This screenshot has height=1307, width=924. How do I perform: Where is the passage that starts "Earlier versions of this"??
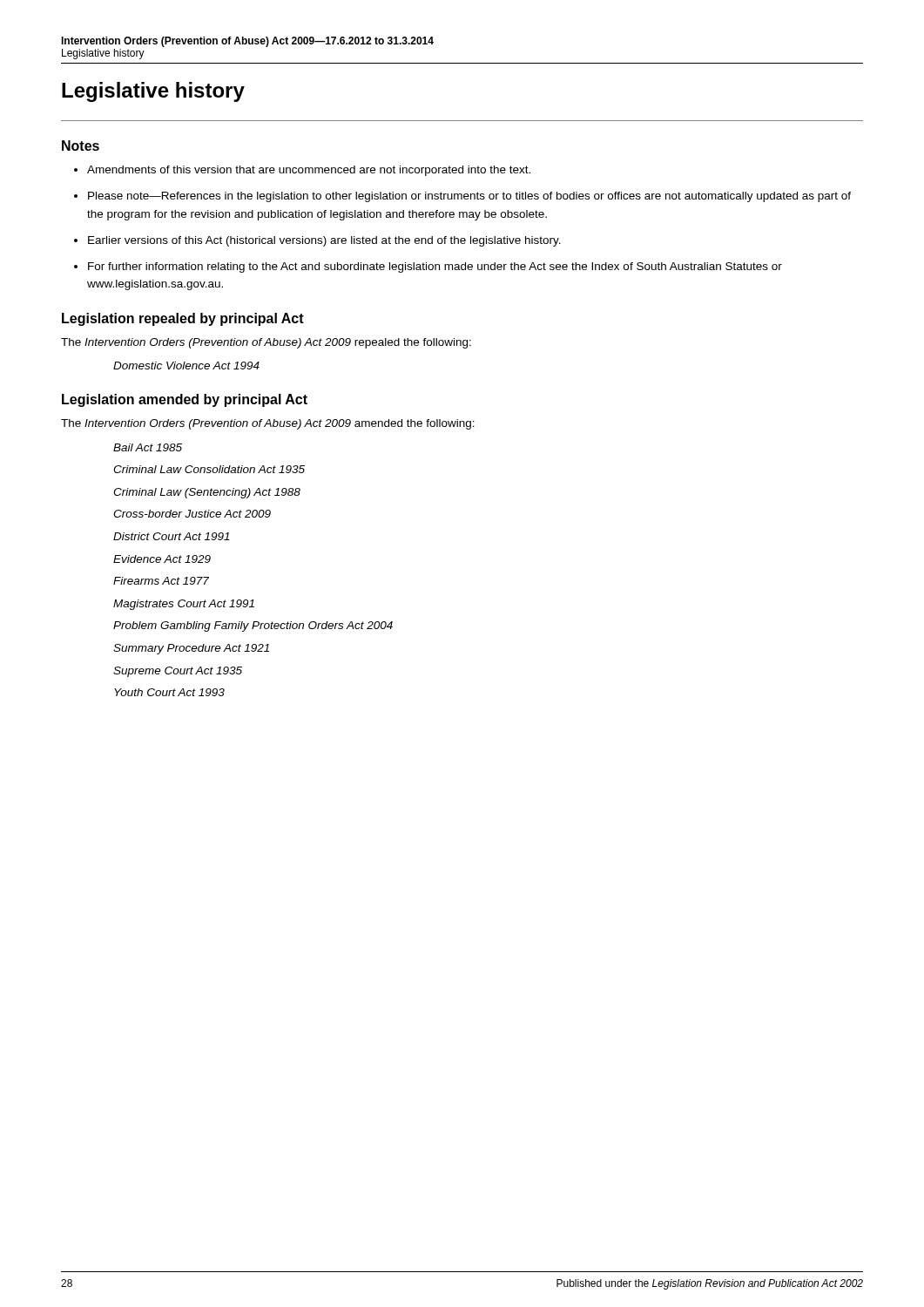click(x=324, y=240)
